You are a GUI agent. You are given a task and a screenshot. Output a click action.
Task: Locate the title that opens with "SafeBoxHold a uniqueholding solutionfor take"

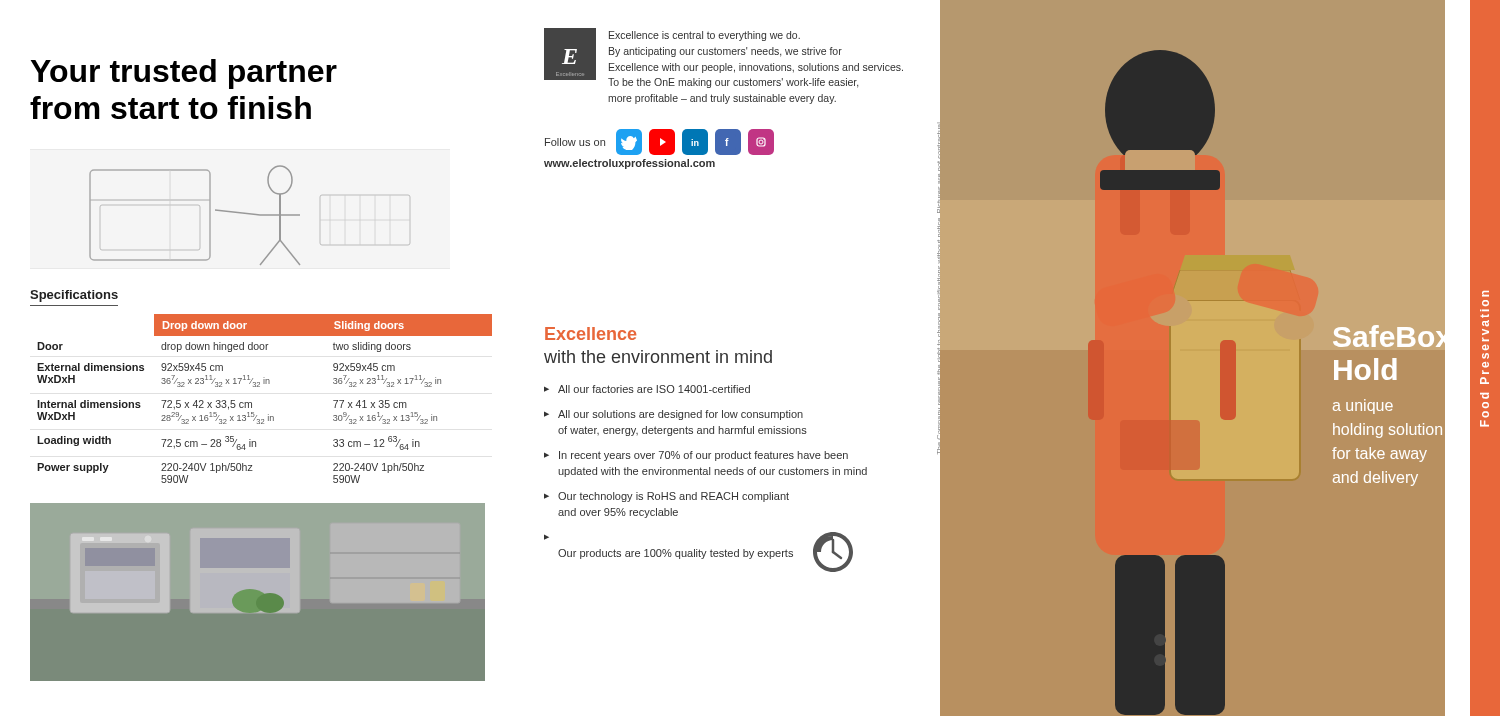1392,405
